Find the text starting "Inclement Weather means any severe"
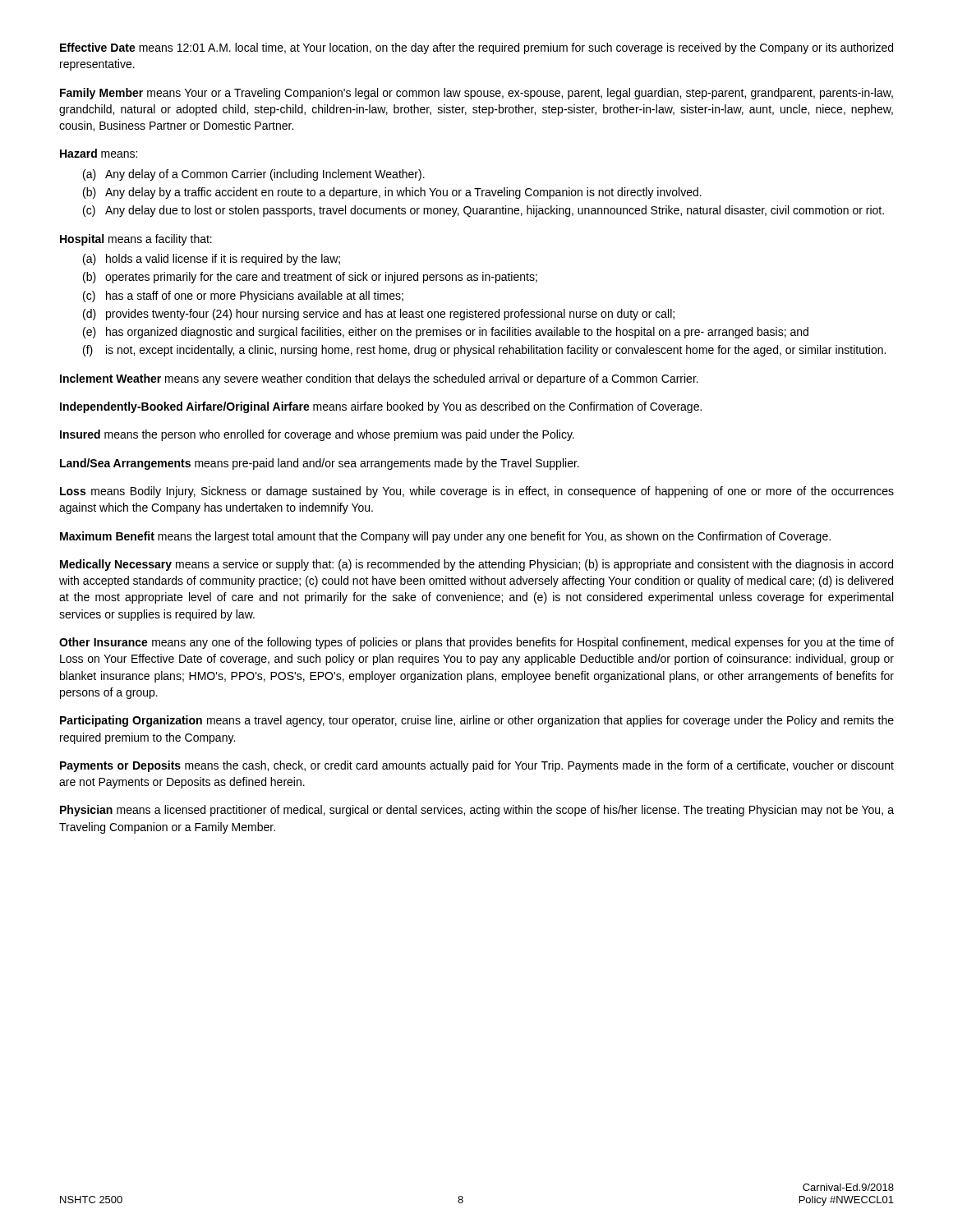The image size is (953, 1232). (x=379, y=378)
